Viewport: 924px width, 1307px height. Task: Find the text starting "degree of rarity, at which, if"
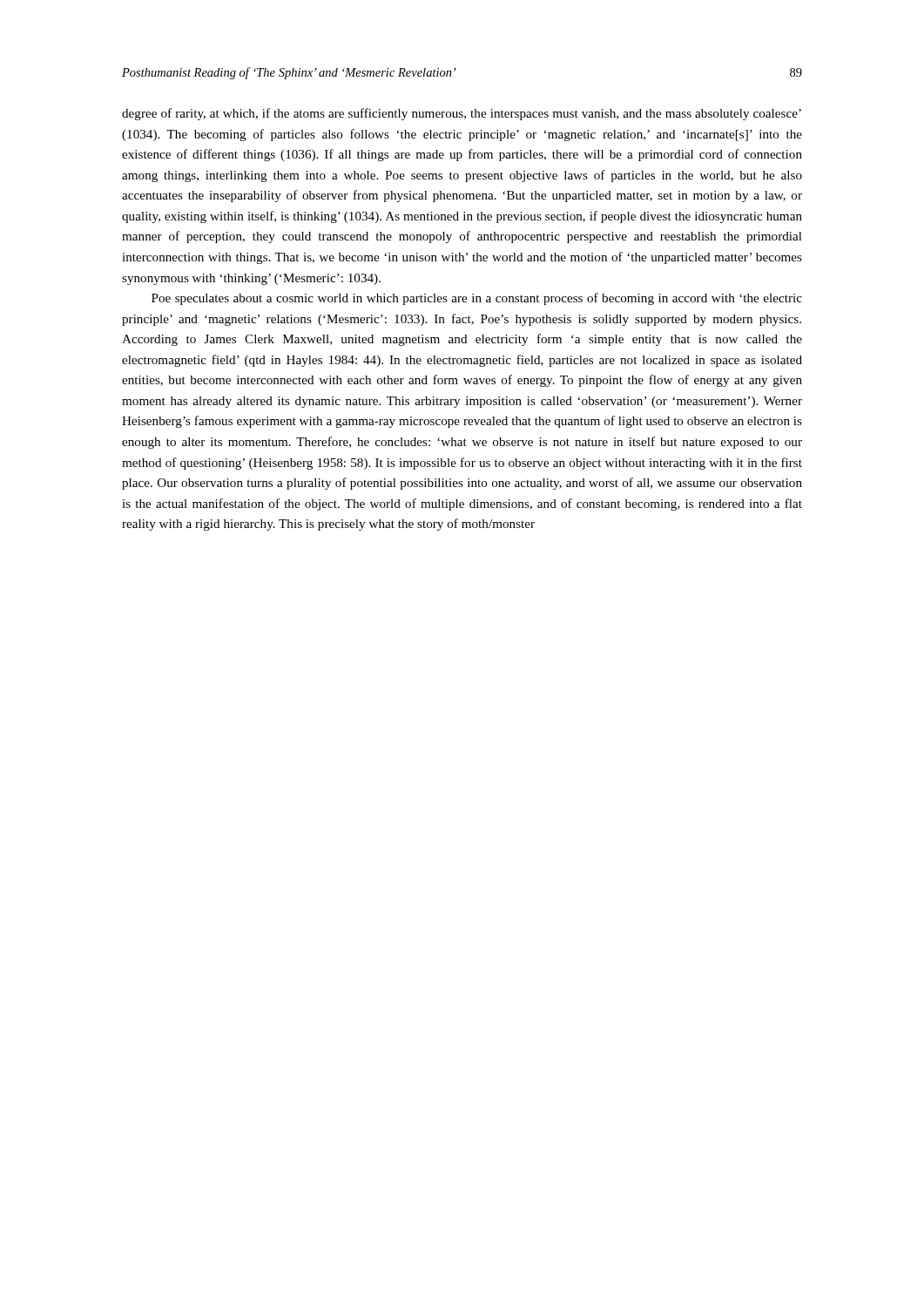[462, 195]
